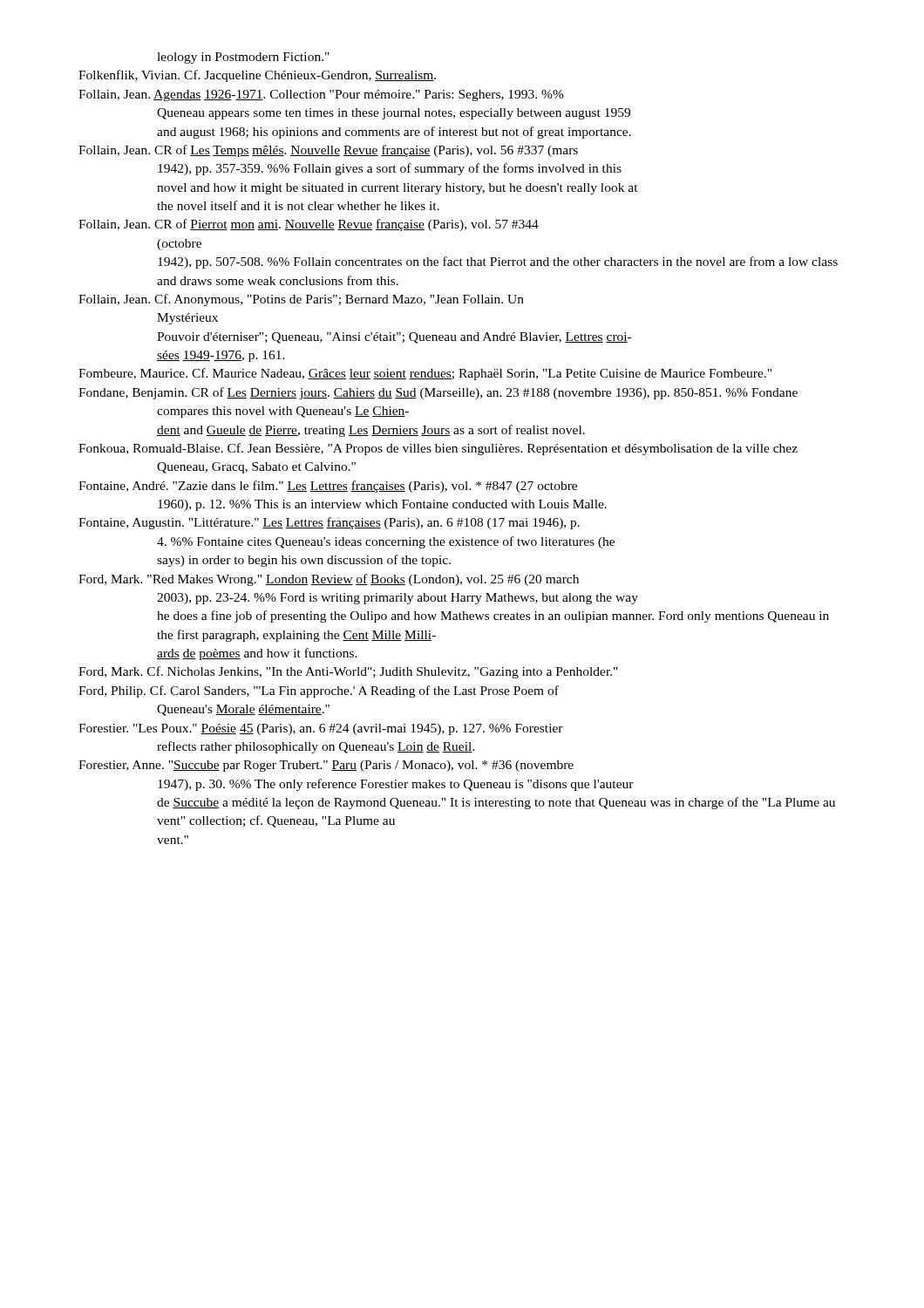Navigate to the text starting "Follain, Jean. CR of Pierrot mon"
The image size is (924, 1308).
(309, 233)
